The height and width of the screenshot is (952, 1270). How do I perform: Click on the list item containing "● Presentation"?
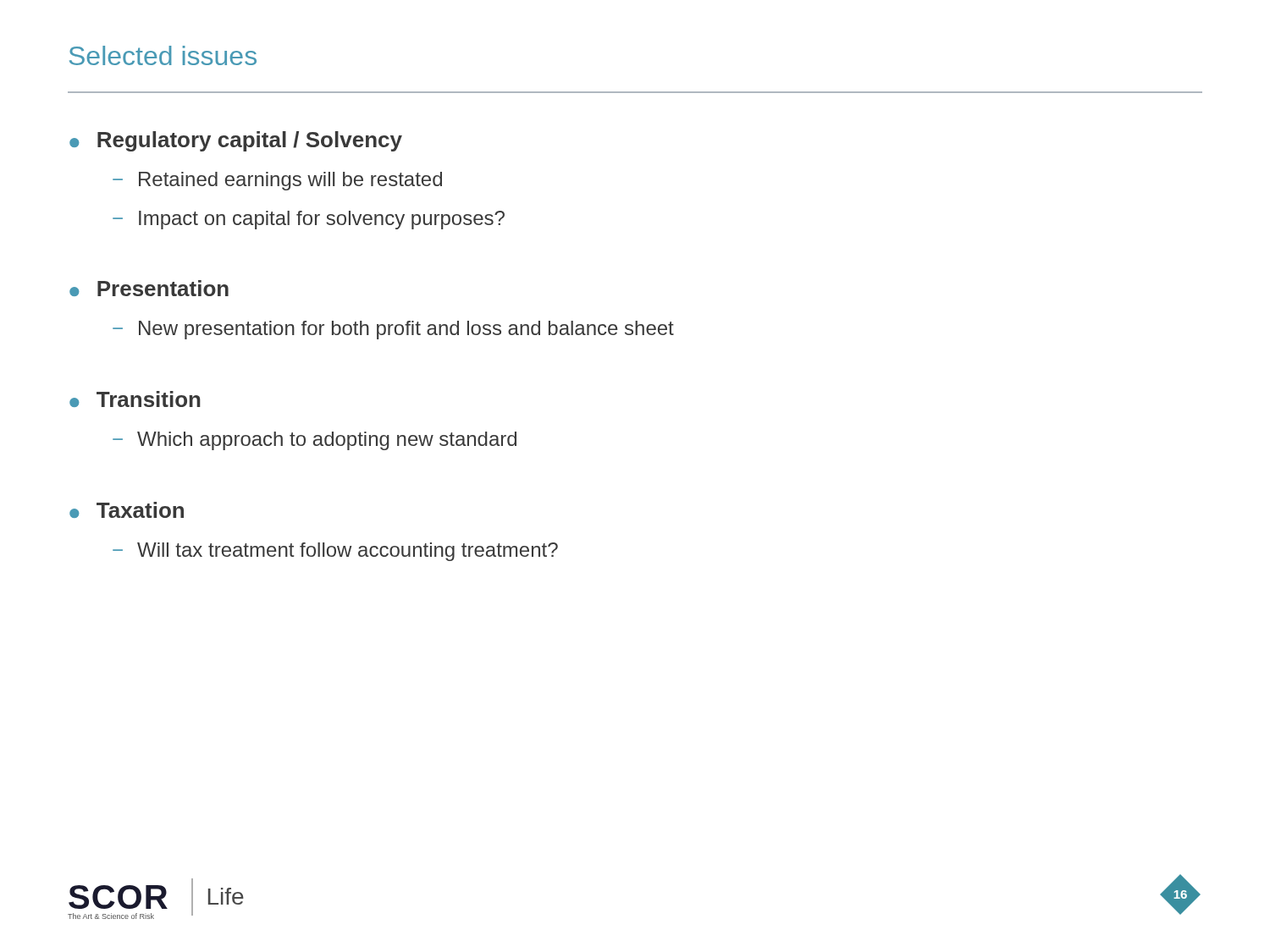[149, 289]
